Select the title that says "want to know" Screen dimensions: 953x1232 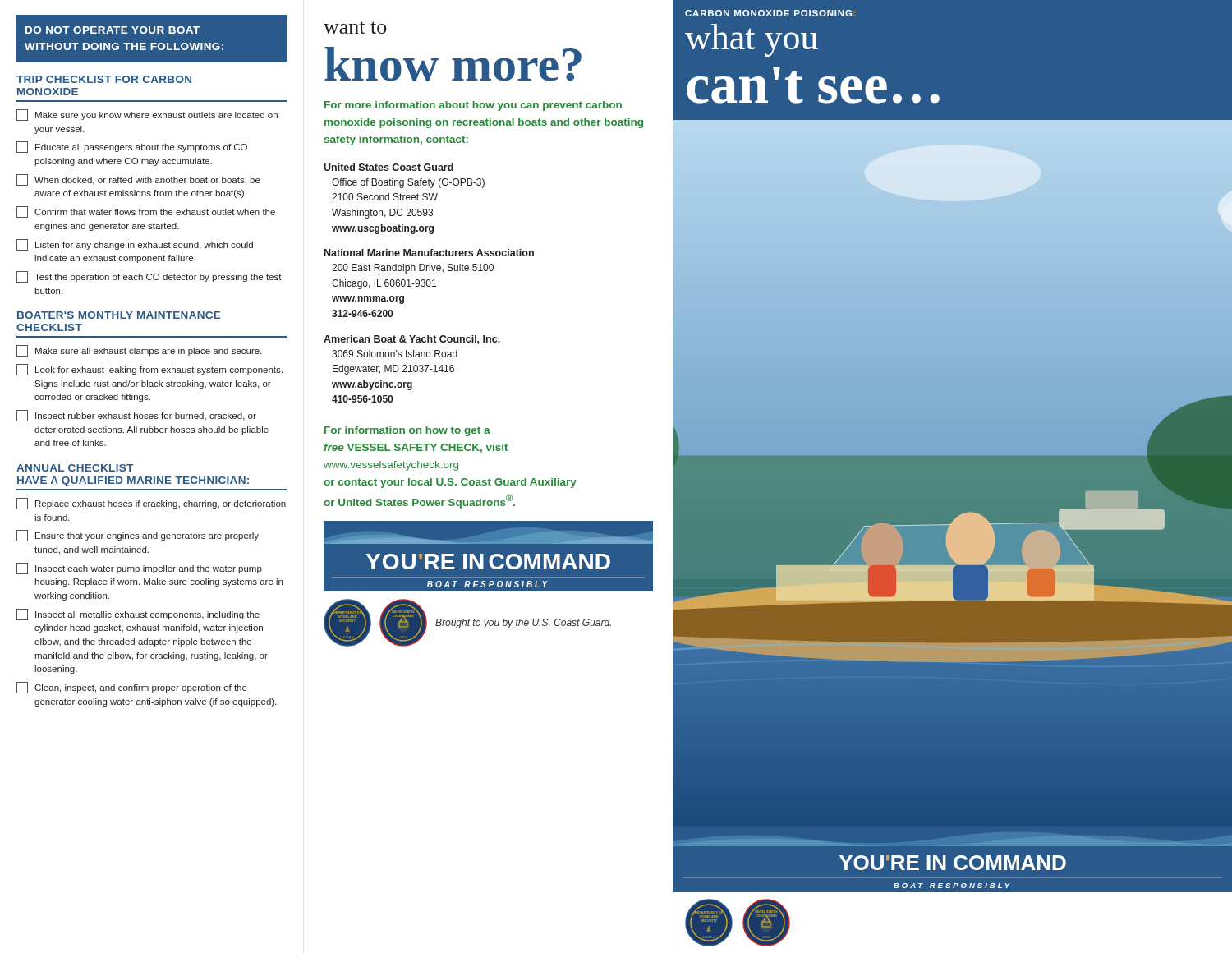click(488, 52)
